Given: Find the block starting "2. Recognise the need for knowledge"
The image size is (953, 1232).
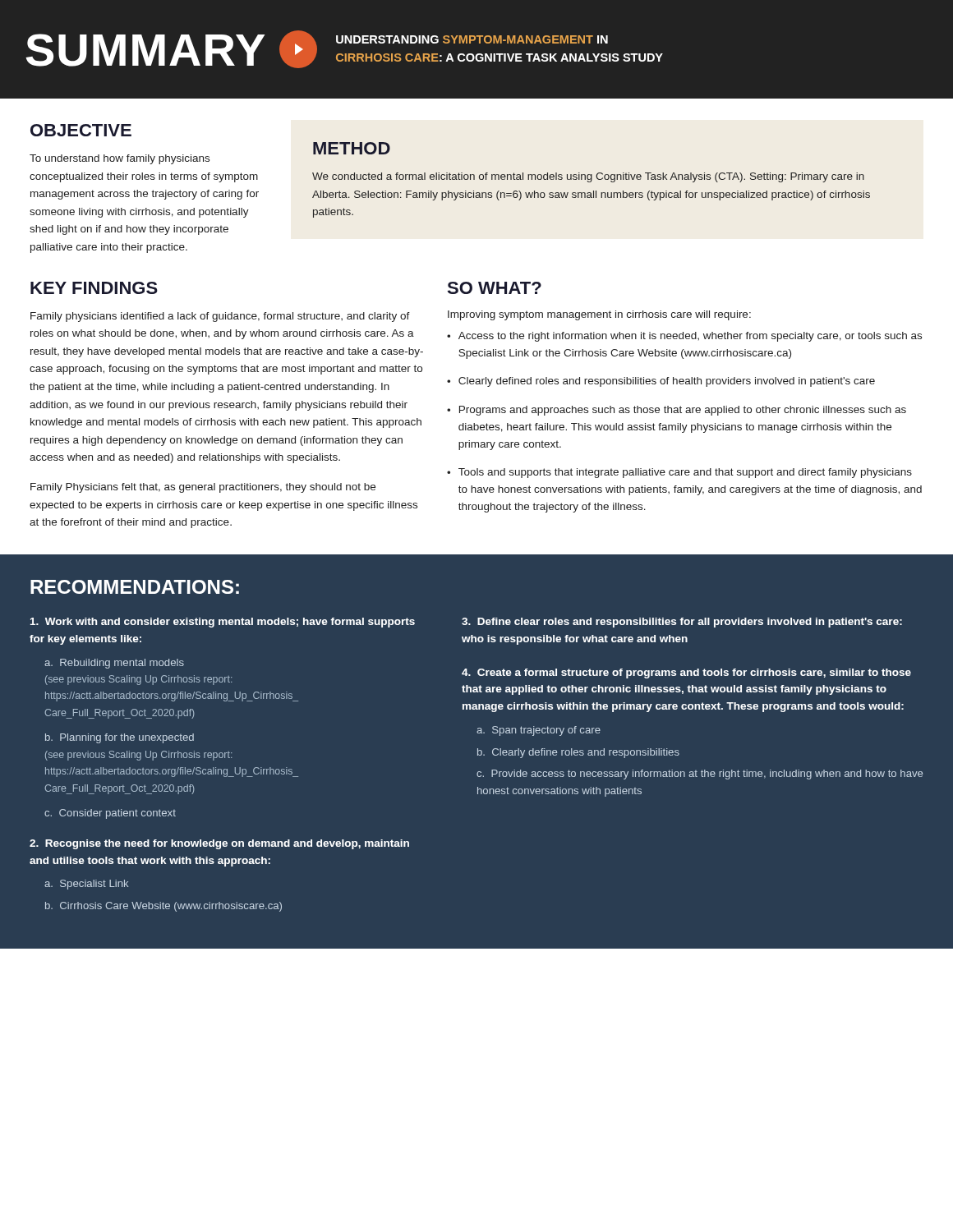Looking at the screenshot, I should (231, 876).
